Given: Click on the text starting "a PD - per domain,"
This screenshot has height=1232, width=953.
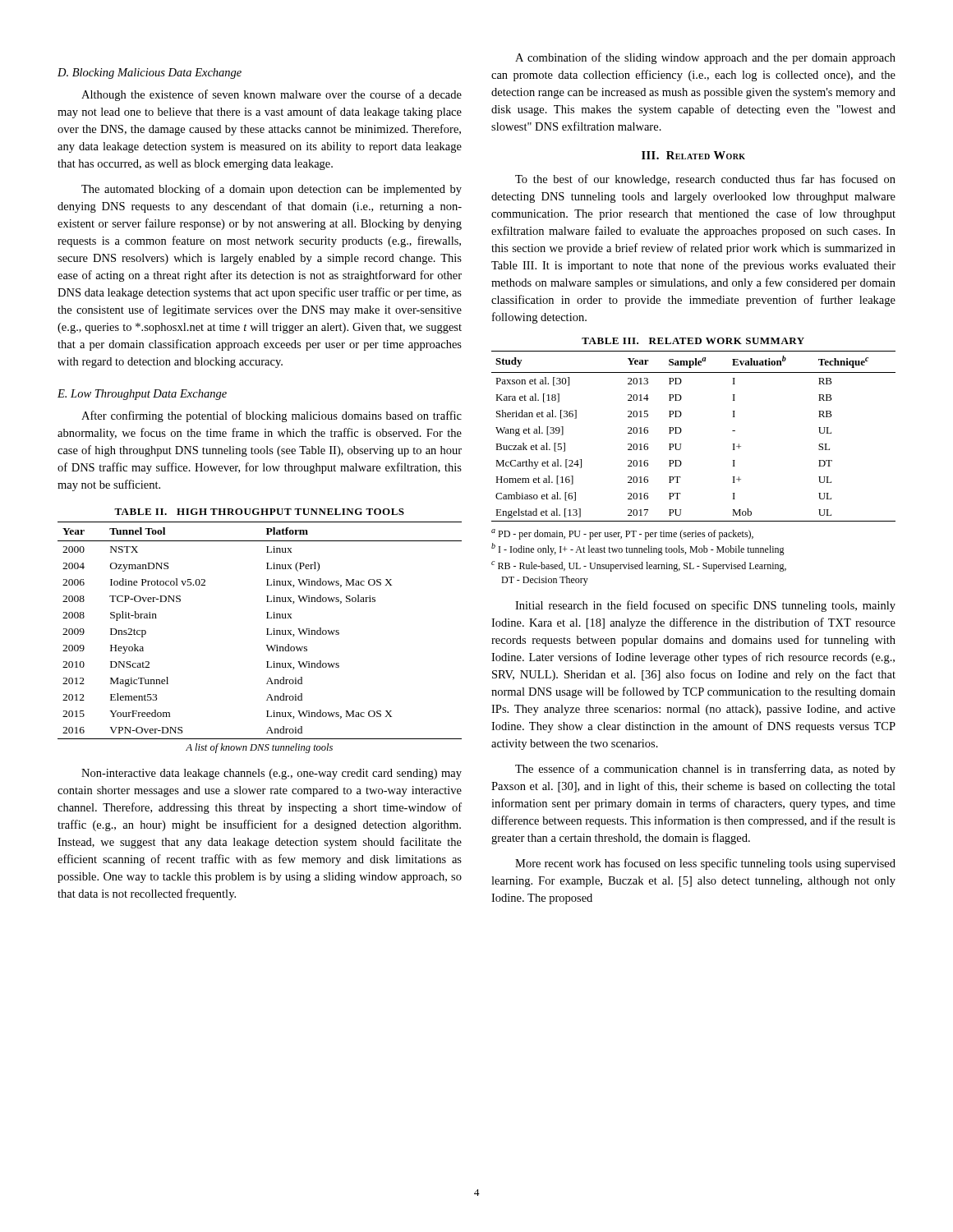Looking at the screenshot, I should coord(639,555).
